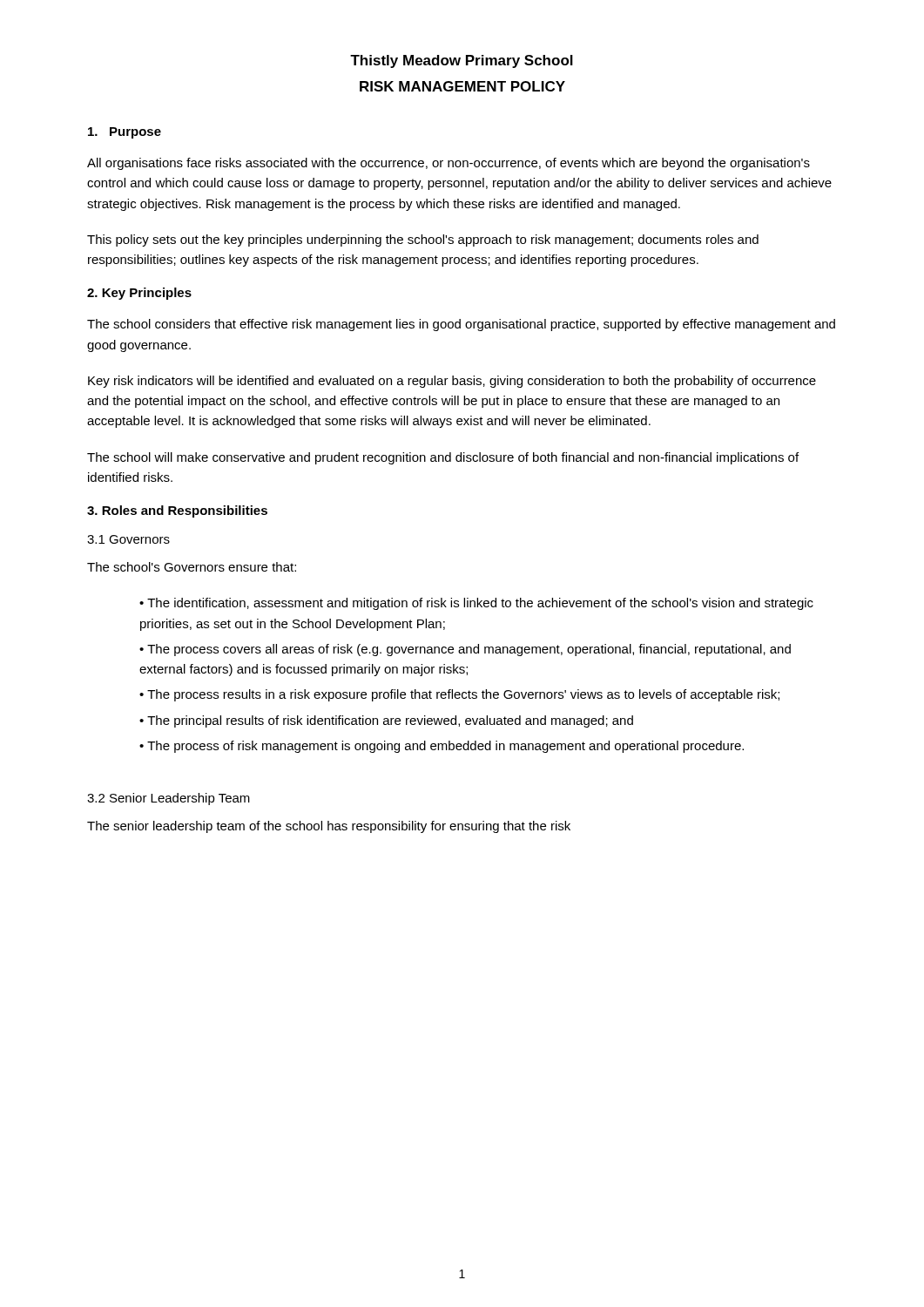Image resolution: width=924 pixels, height=1307 pixels.
Task: Click on the text block starting "The school's Governors ensure that:"
Action: (192, 567)
